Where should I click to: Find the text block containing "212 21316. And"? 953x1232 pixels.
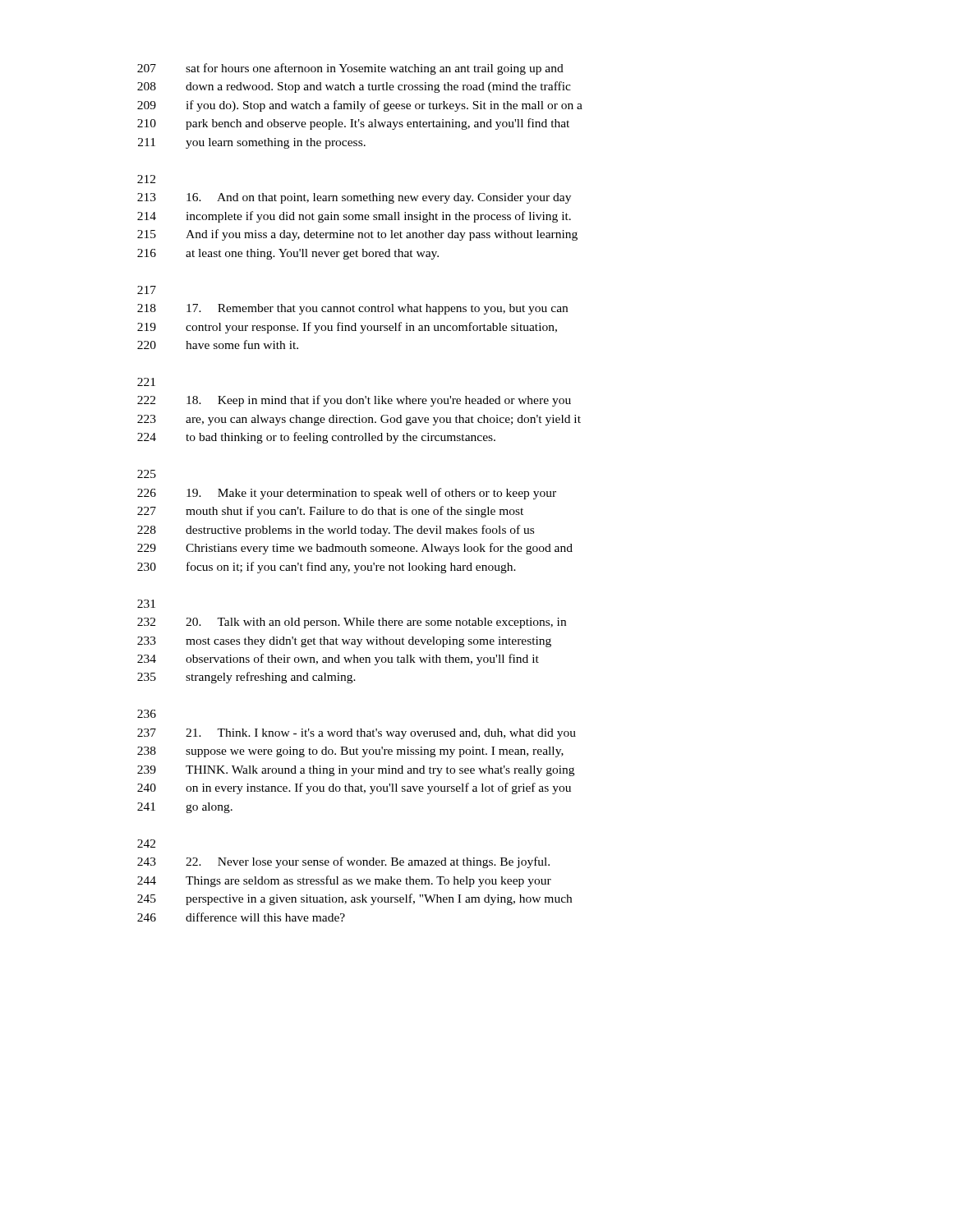(x=464, y=216)
